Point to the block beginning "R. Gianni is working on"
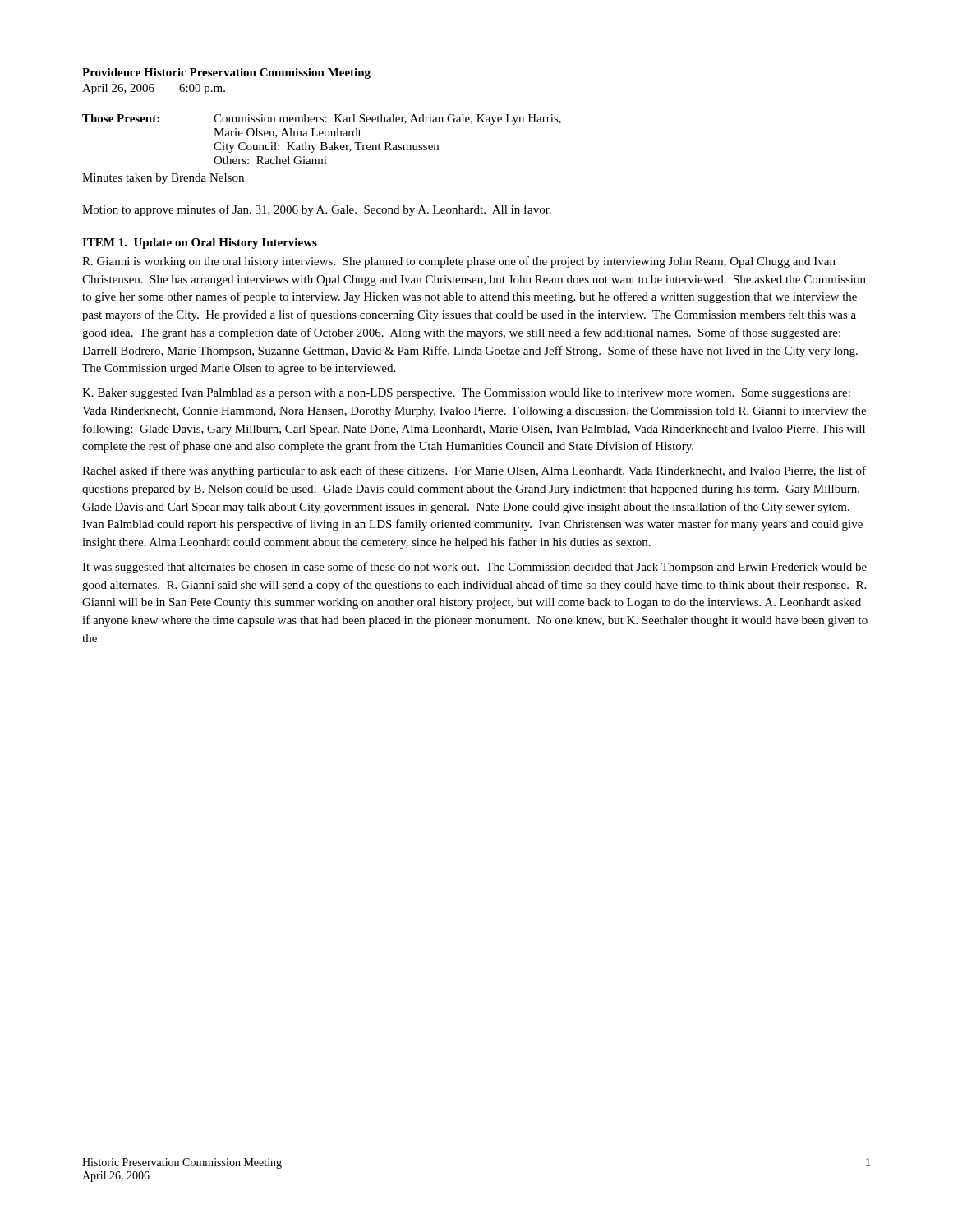Image resolution: width=953 pixels, height=1232 pixels. (x=474, y=315)
